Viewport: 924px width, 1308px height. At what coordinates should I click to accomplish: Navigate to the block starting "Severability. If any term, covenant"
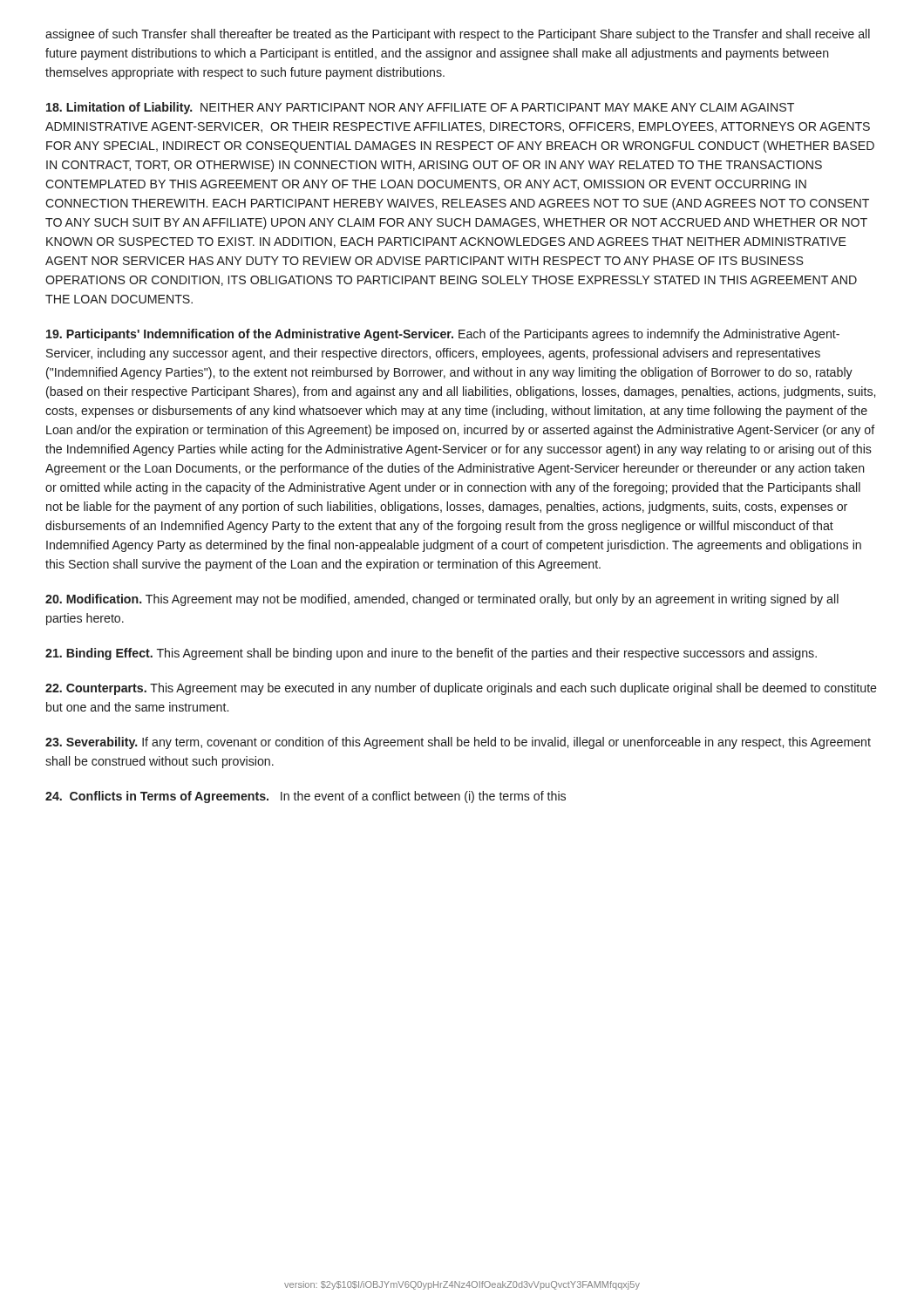pos(462,752)
